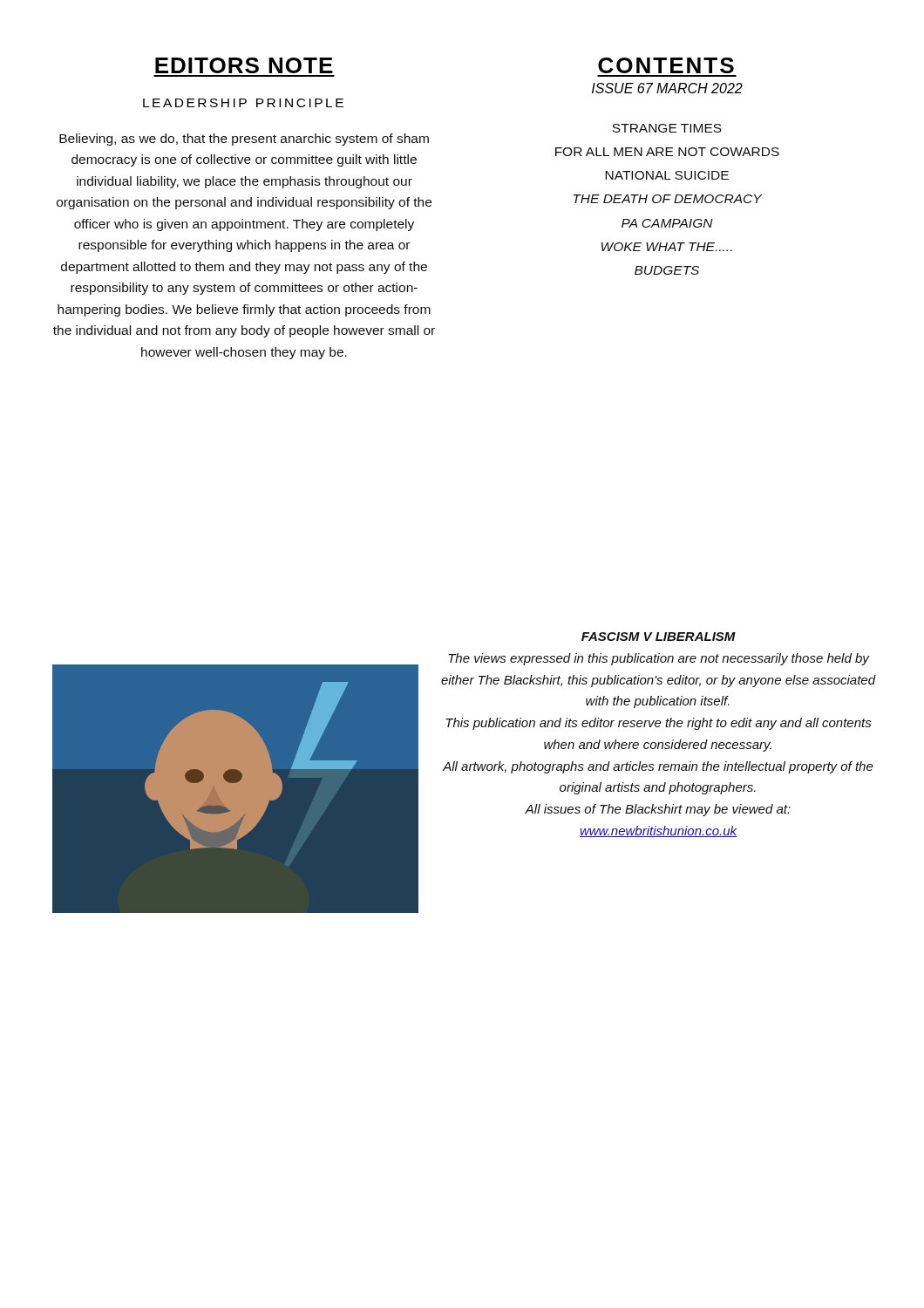Image resolution: width=924 pixels, height=1308 pixels.
Task: Click where it says "EDITORS NOTE"
Action: click(x=244, y=65)
